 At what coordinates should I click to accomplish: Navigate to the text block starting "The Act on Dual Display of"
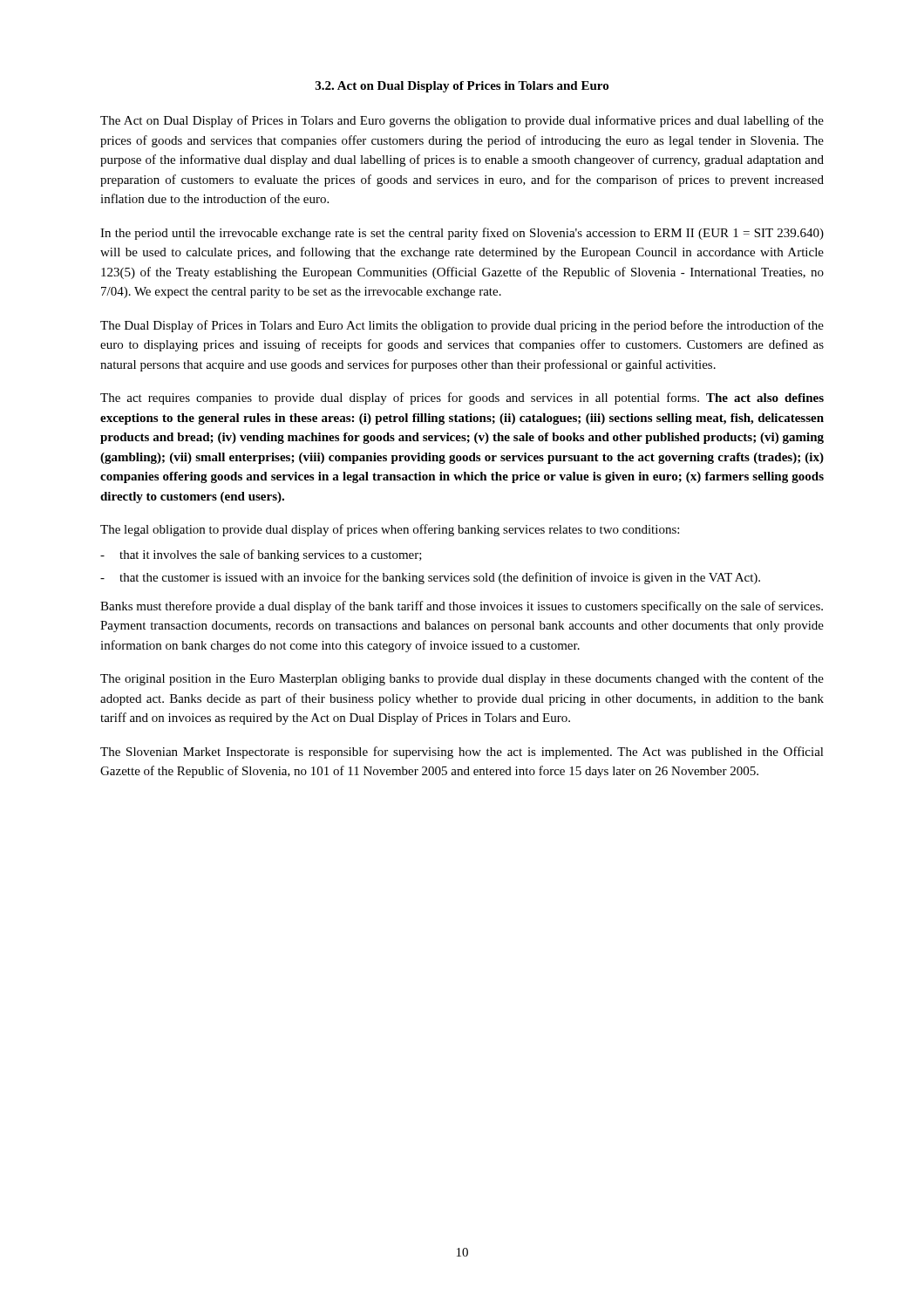[x=462, y=160]
